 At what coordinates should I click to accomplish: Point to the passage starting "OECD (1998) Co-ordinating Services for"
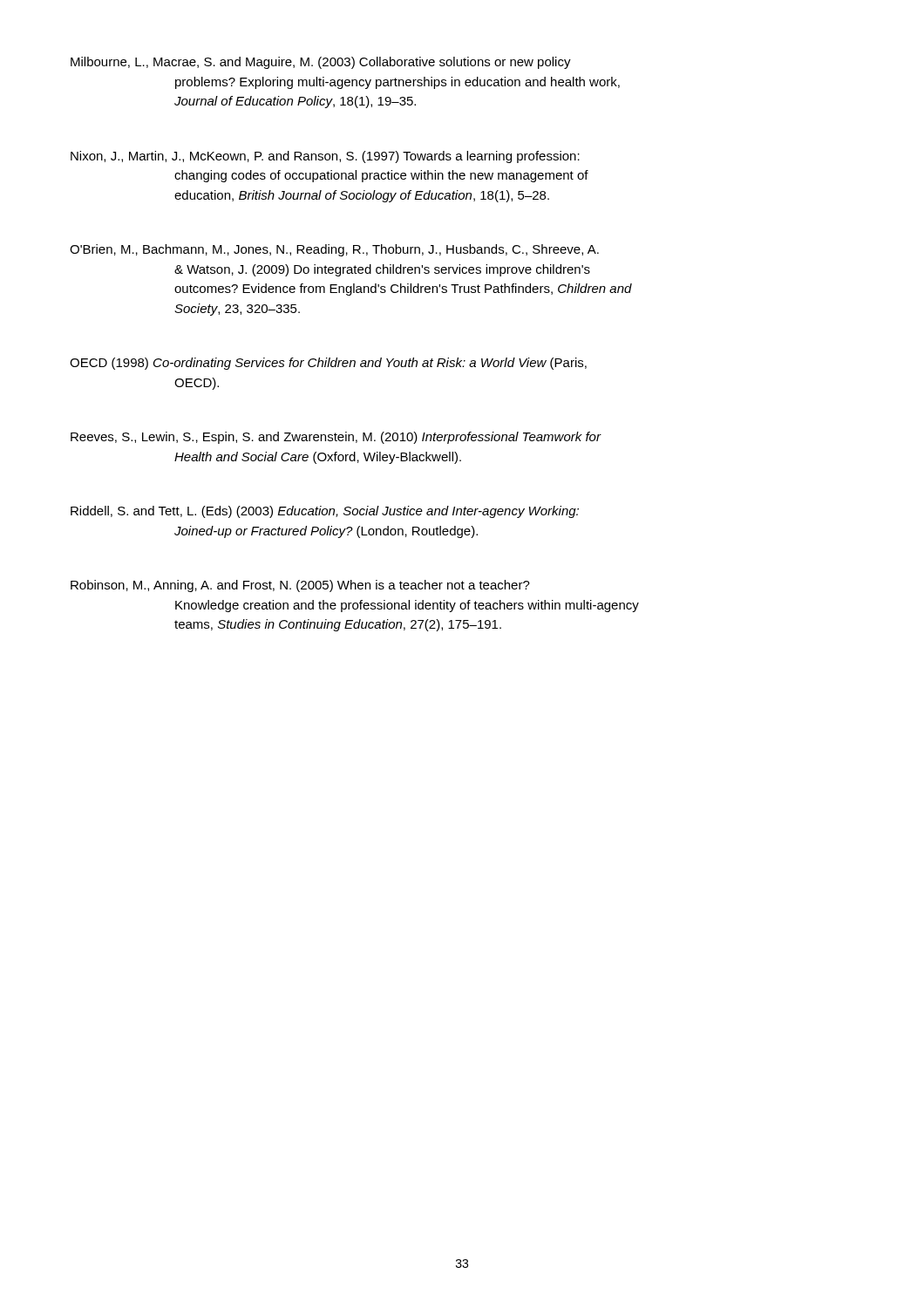(462, 374)
